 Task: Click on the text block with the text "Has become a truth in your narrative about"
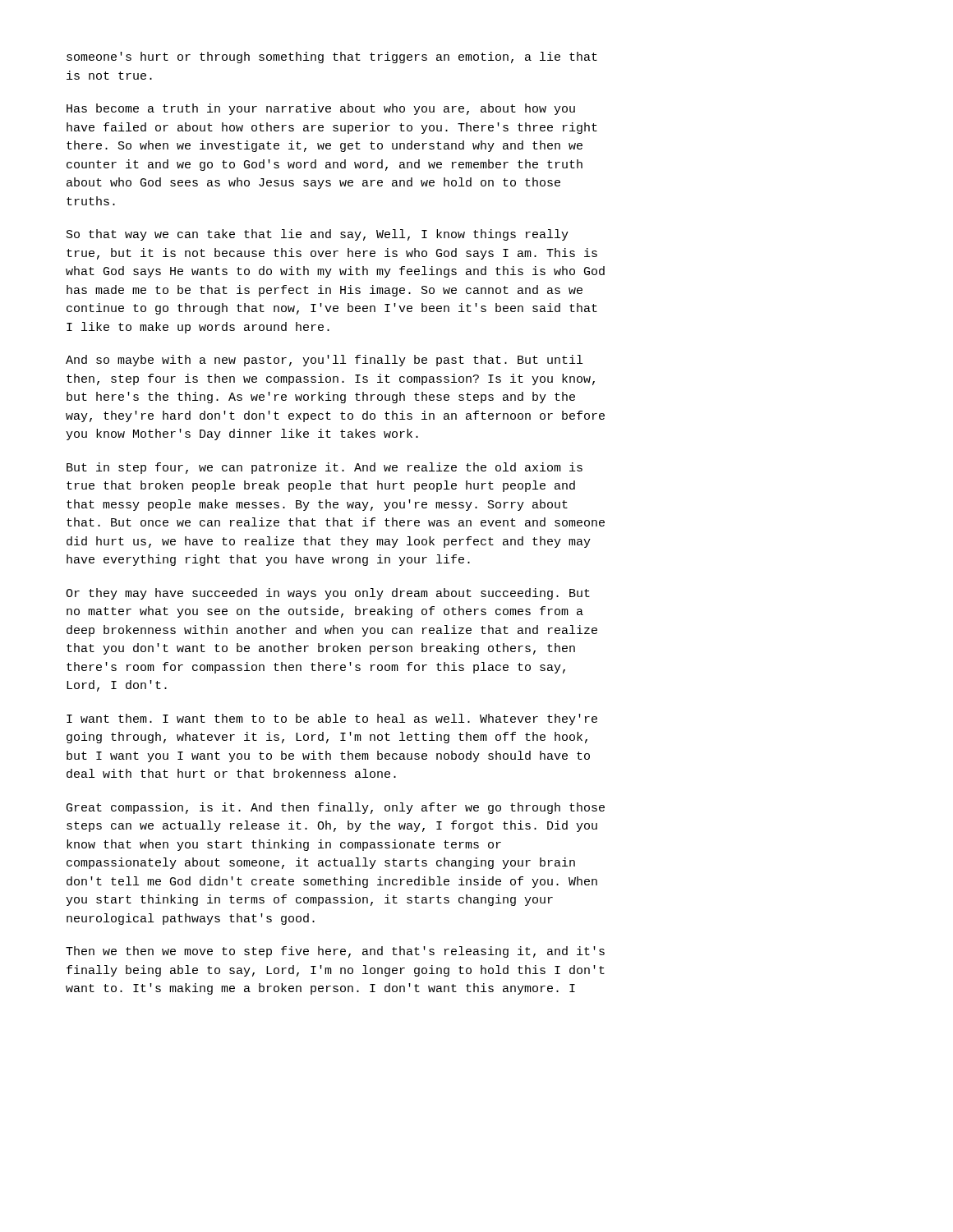(332, 156)
